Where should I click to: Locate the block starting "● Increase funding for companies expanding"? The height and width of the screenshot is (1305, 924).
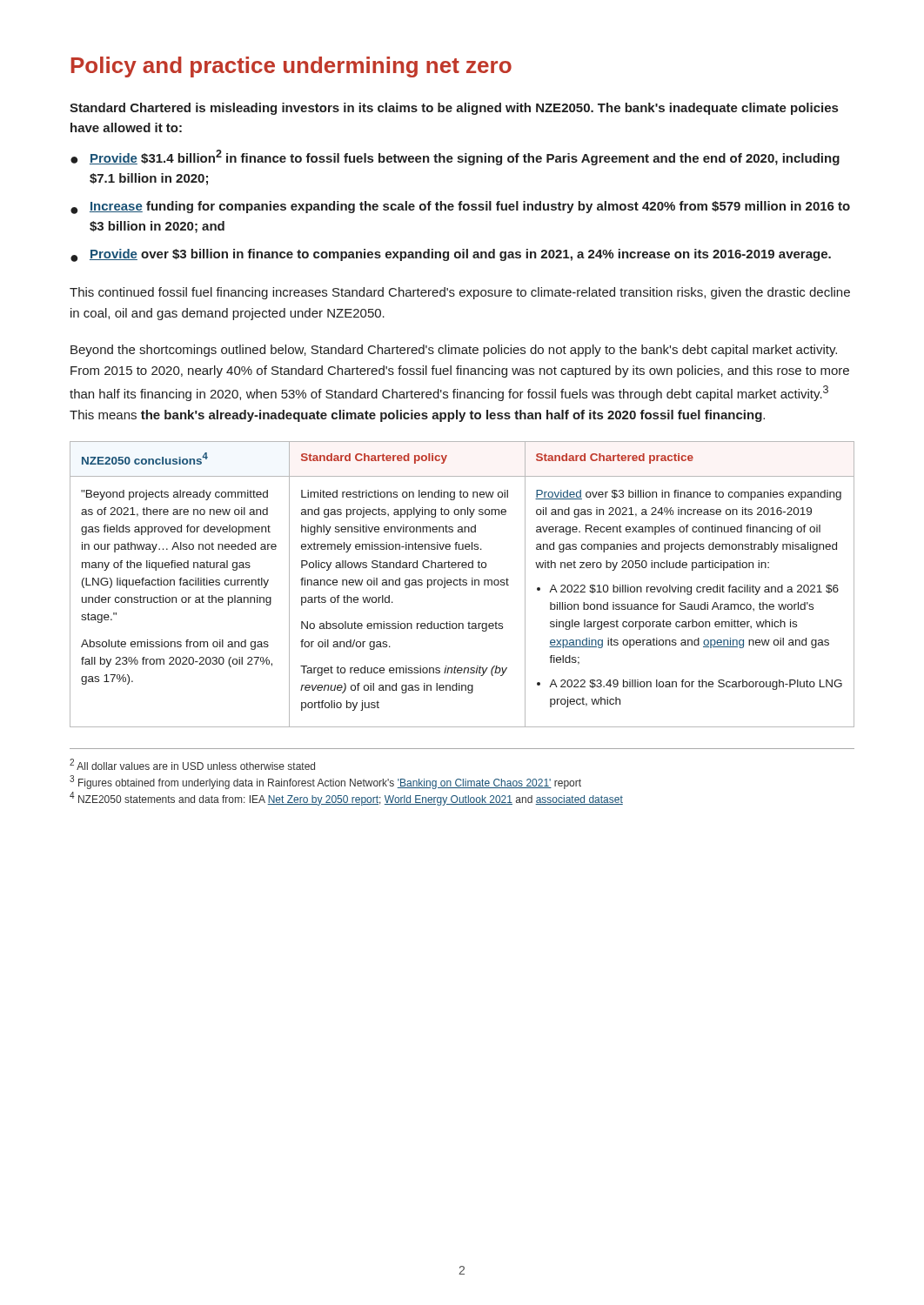(462, 216)
